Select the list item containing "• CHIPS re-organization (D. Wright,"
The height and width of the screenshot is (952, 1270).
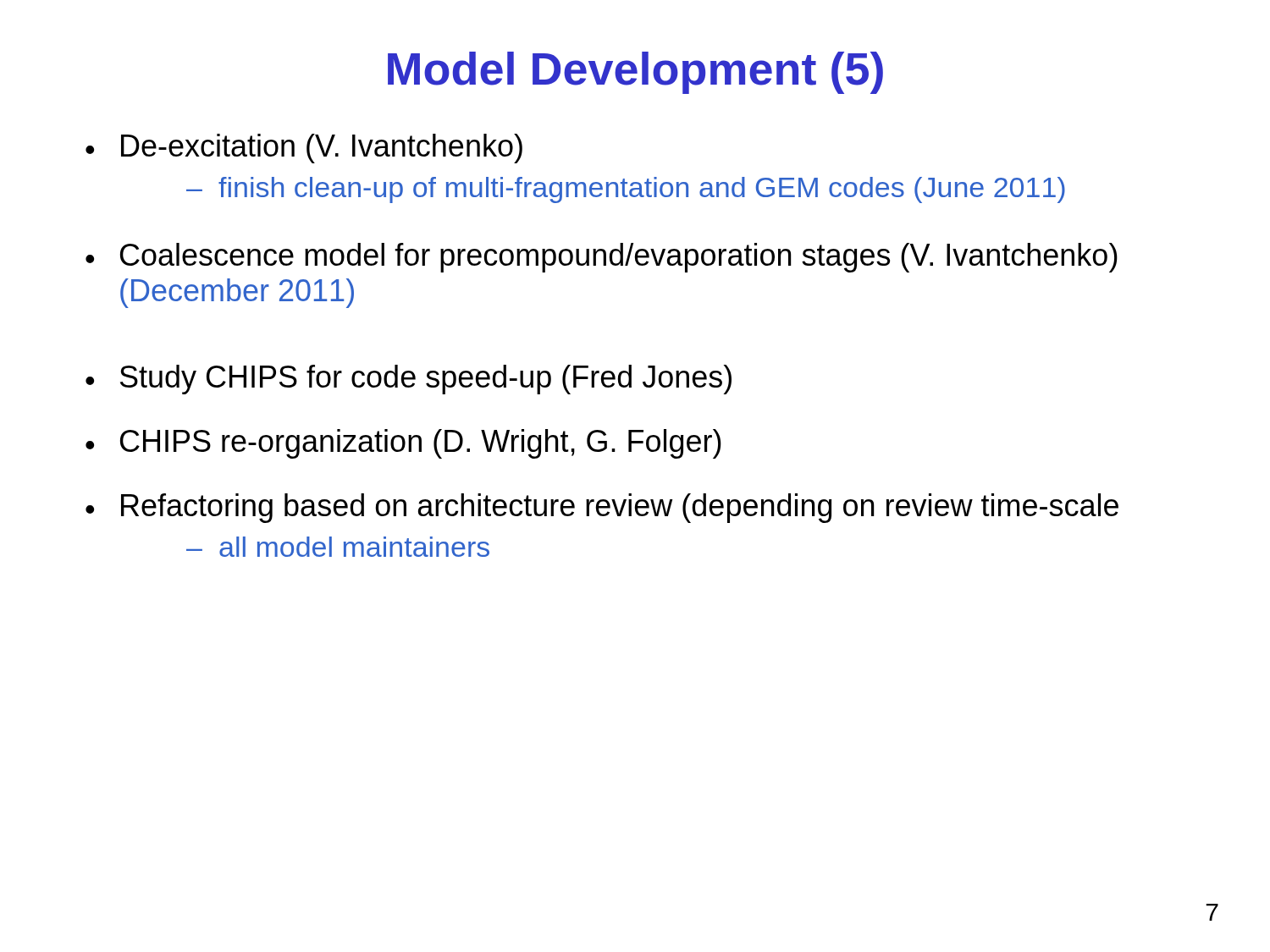404,443
